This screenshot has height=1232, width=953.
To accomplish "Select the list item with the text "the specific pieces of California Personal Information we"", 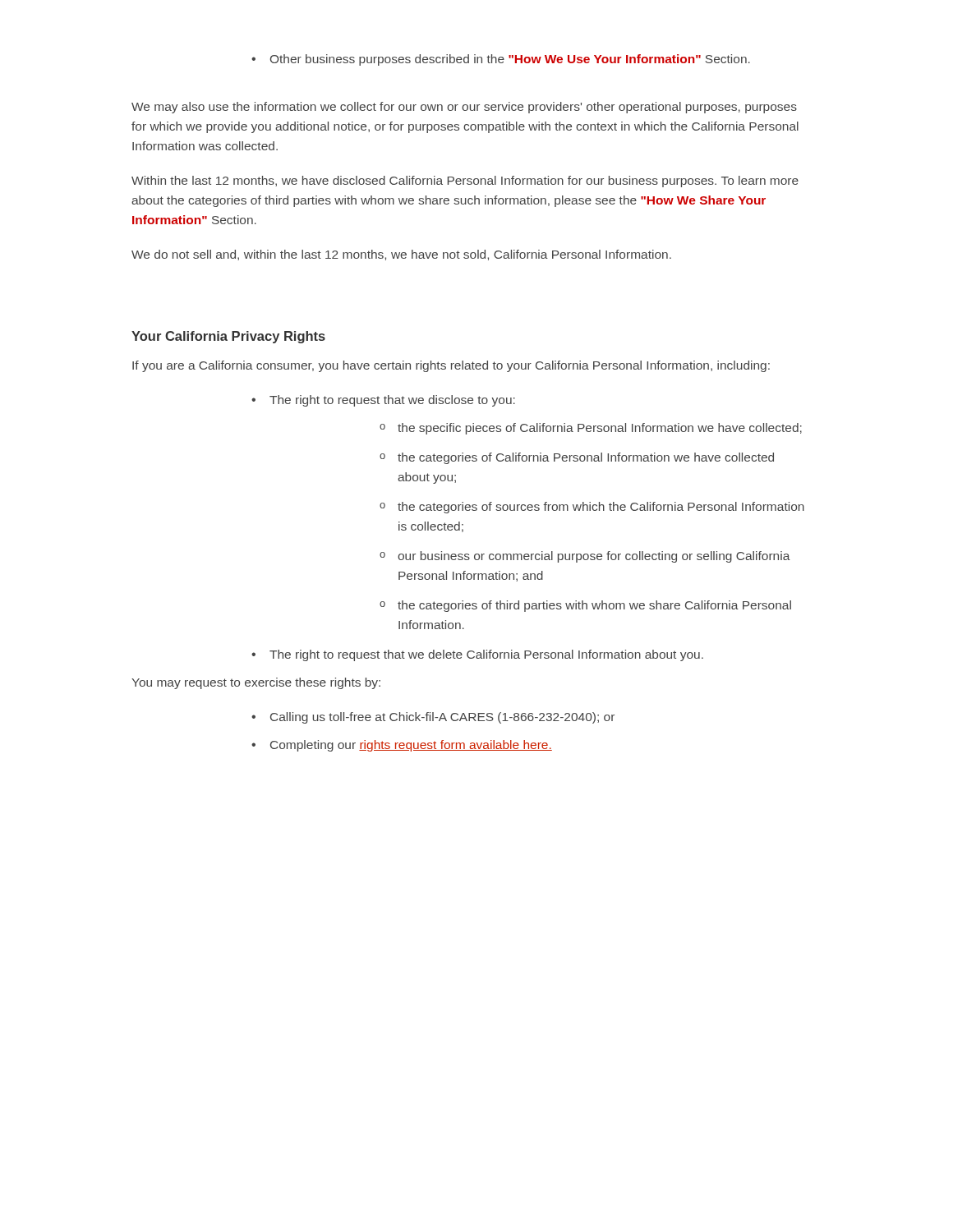I will pos(600,428).
